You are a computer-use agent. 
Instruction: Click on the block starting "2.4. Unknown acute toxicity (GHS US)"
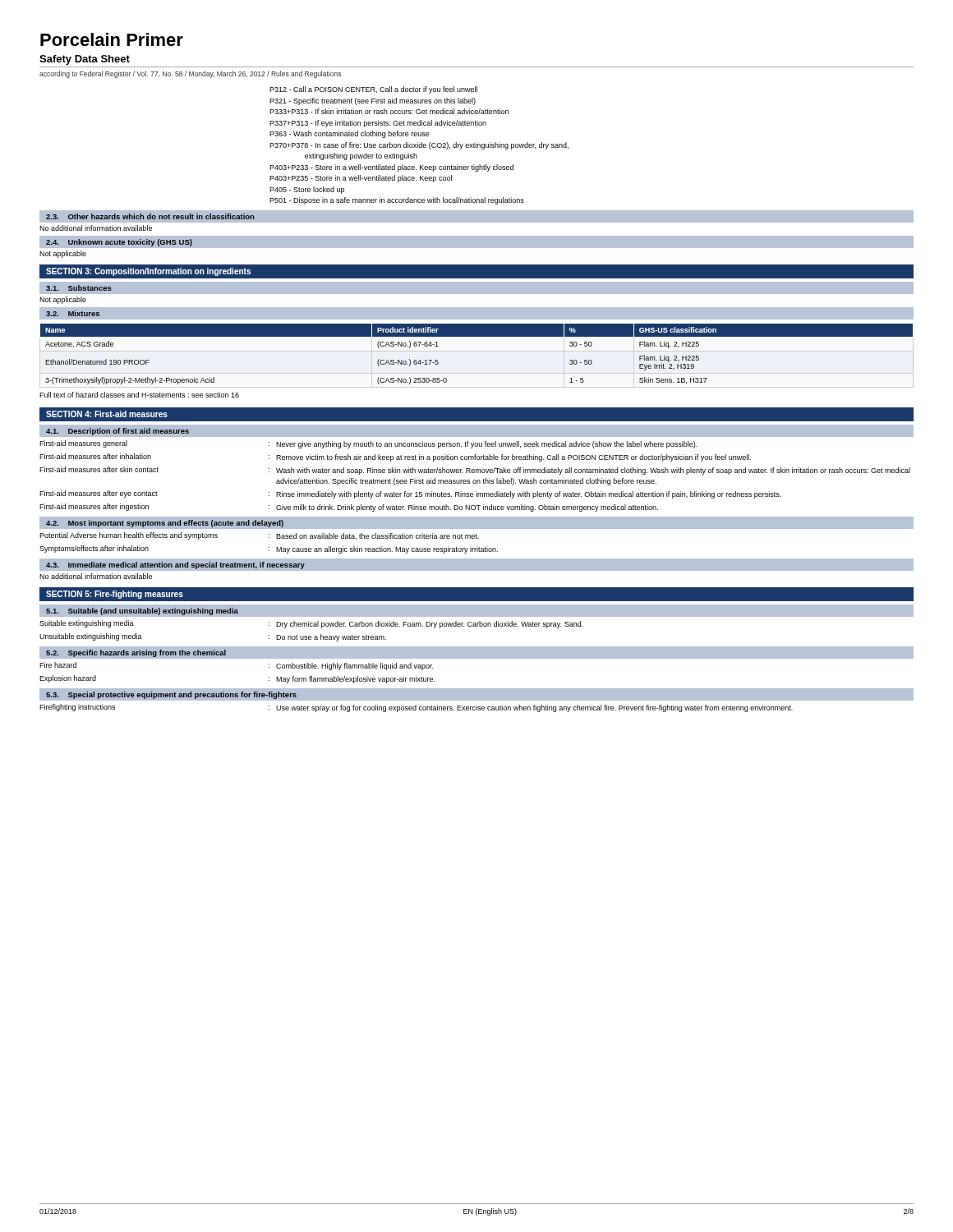[x=119, y=241]
